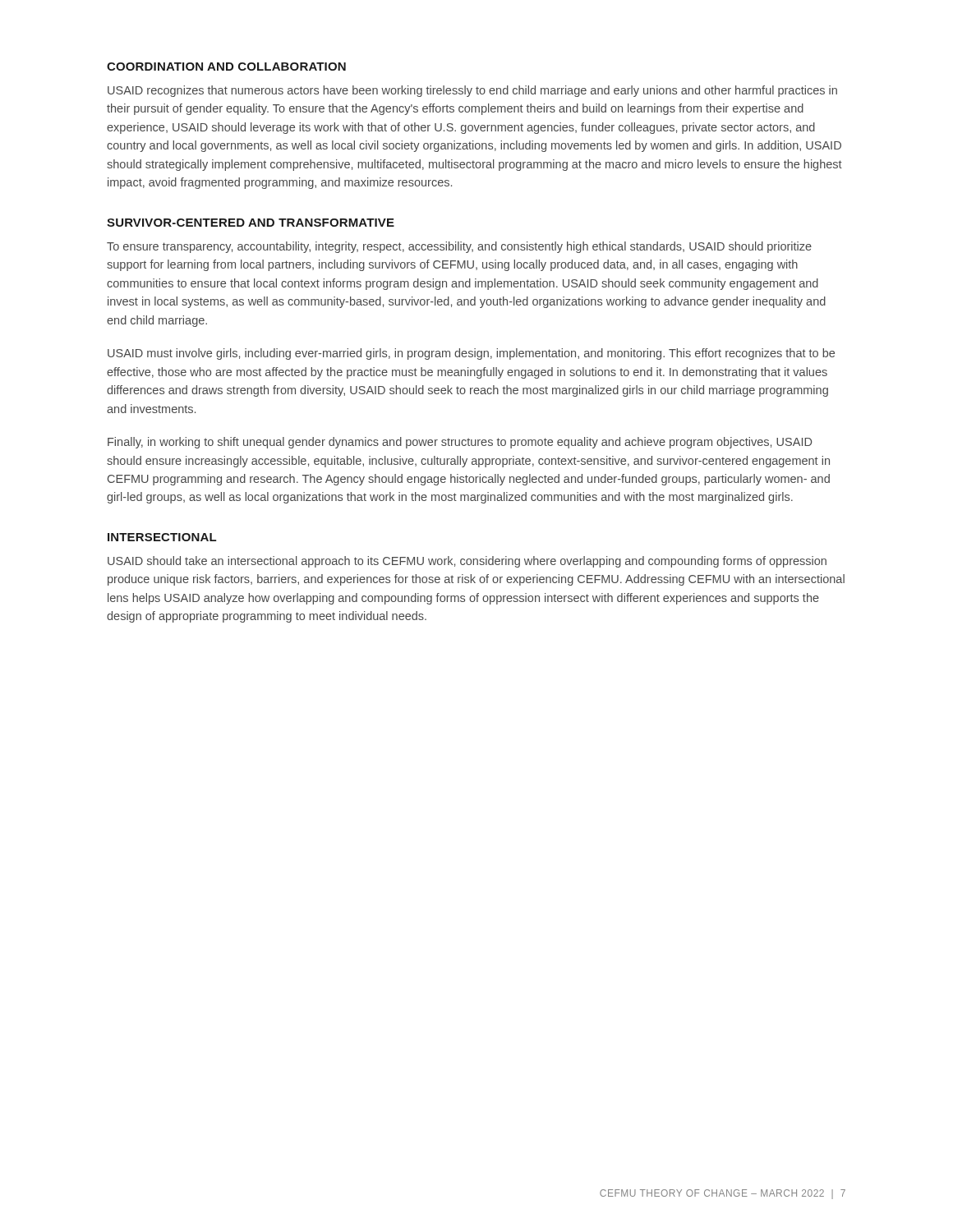Find the text starting "USAID should take"

point(476,589)
